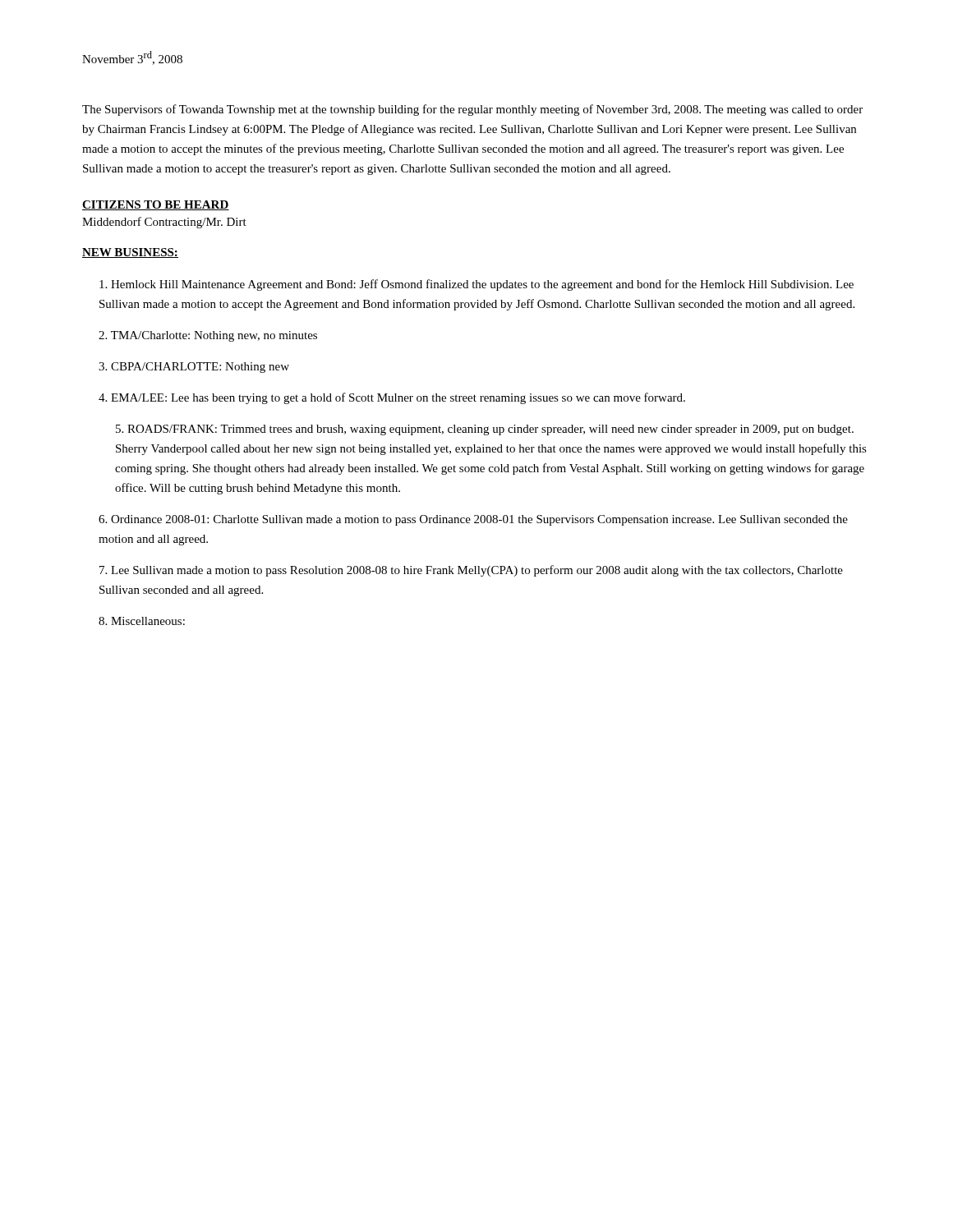953x1232 pixels.
Task: Find the block on this page that starts "Hemlock Hill Maintenance Agreement and"
Action: 477,294
